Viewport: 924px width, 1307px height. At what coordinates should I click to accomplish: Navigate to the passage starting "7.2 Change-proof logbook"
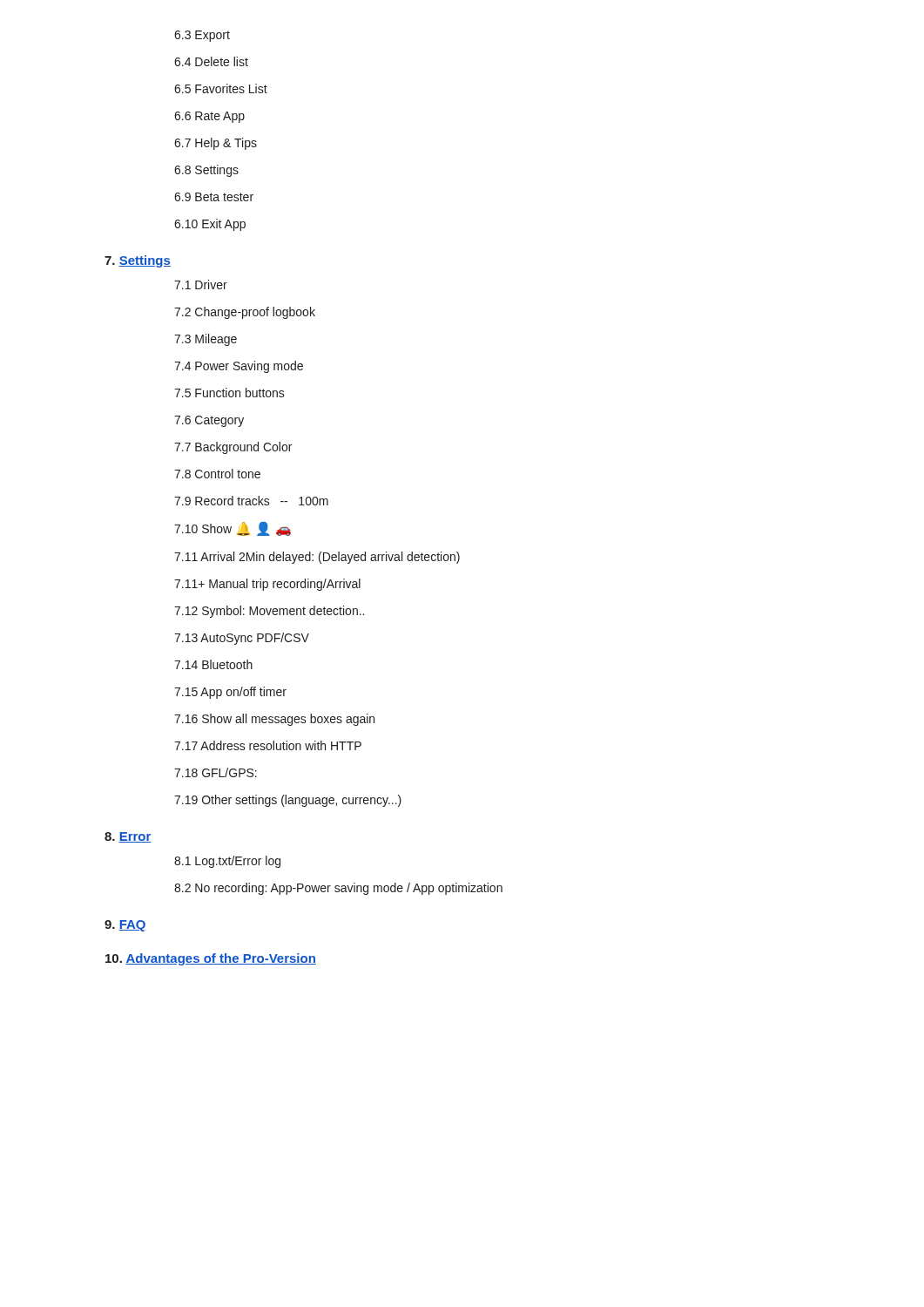tap(245, 312)
